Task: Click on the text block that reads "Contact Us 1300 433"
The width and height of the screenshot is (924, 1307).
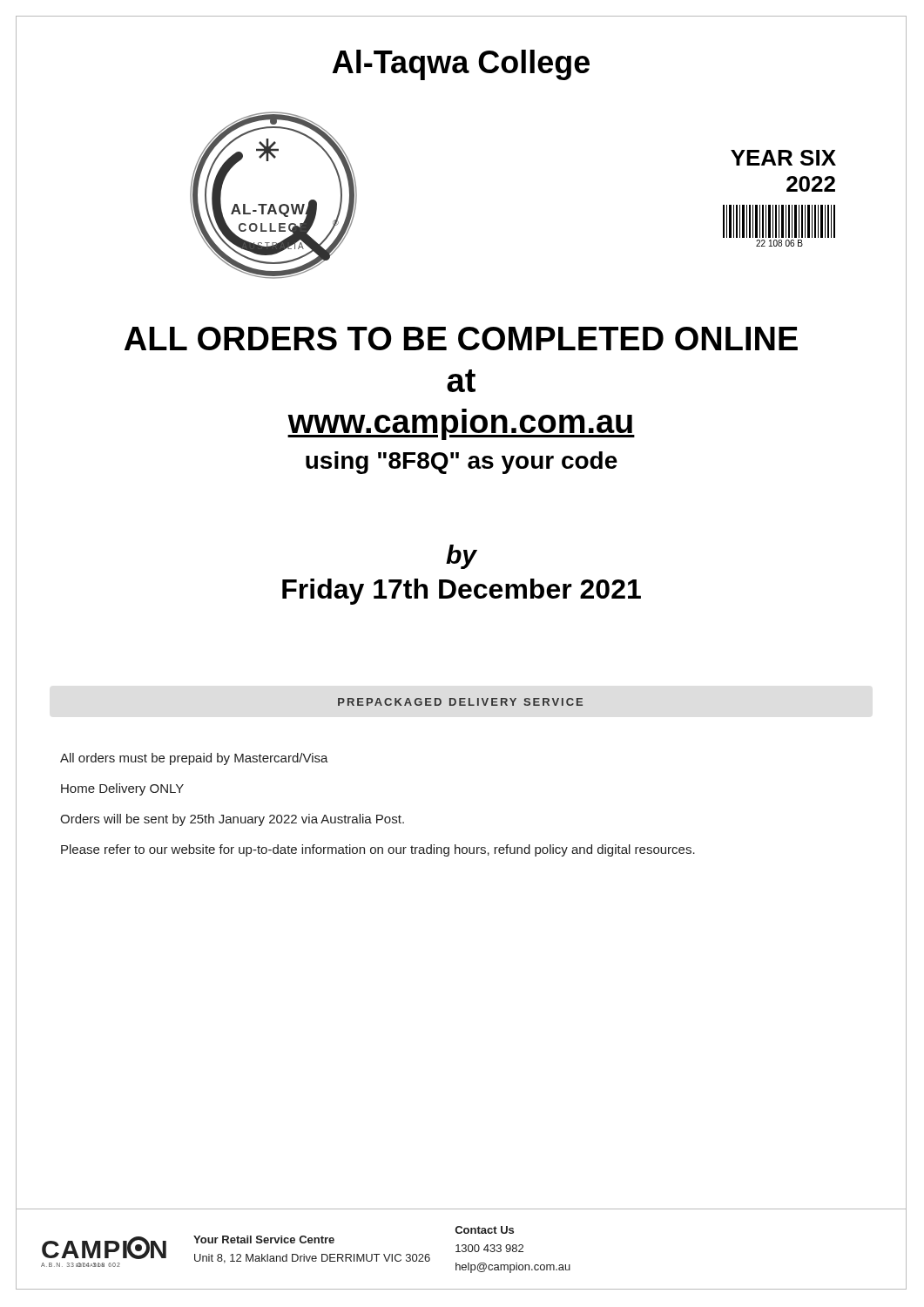Action: (x=513, y=1248)
